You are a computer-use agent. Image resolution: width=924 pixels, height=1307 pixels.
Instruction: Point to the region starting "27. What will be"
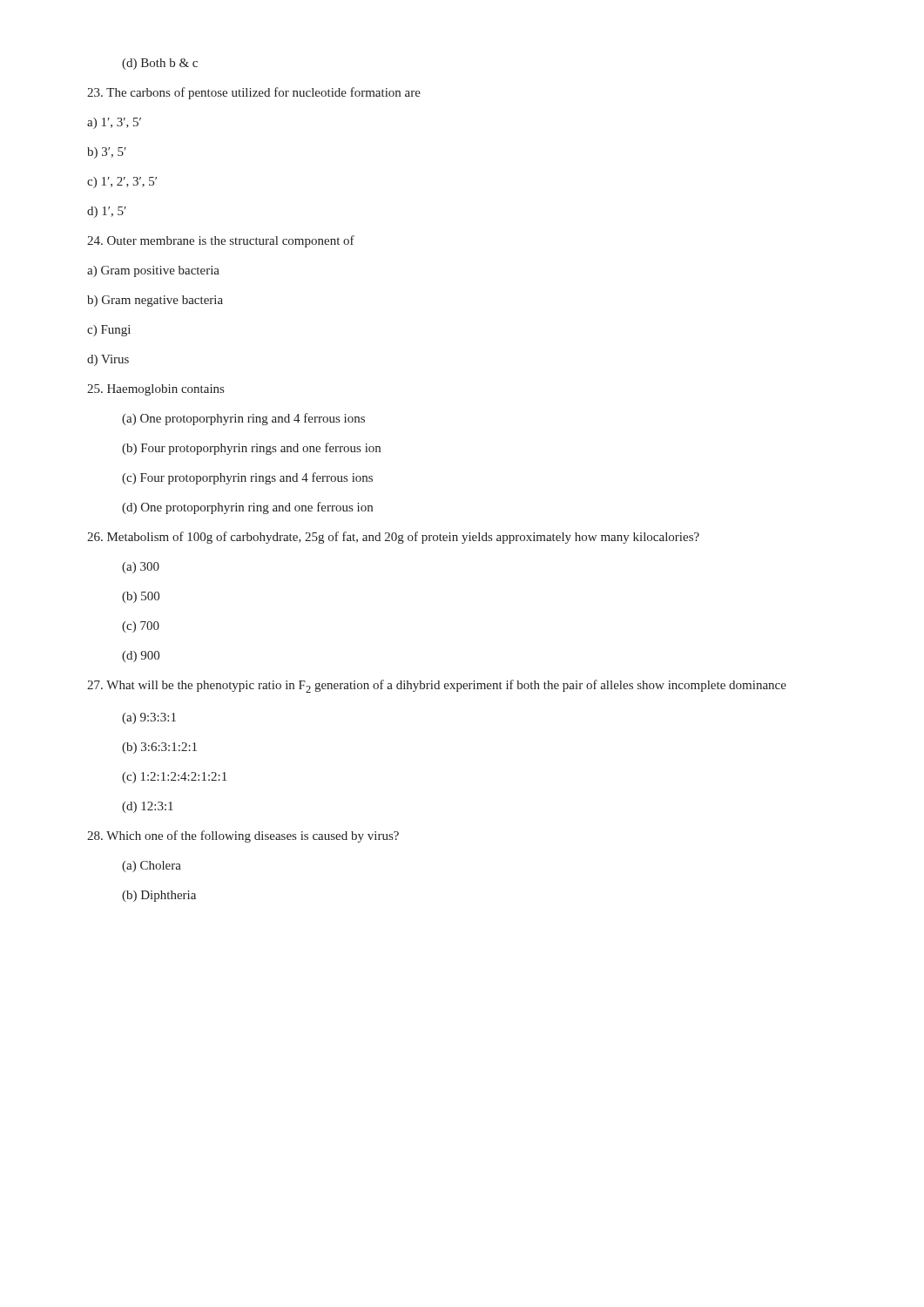click(437, 687)
